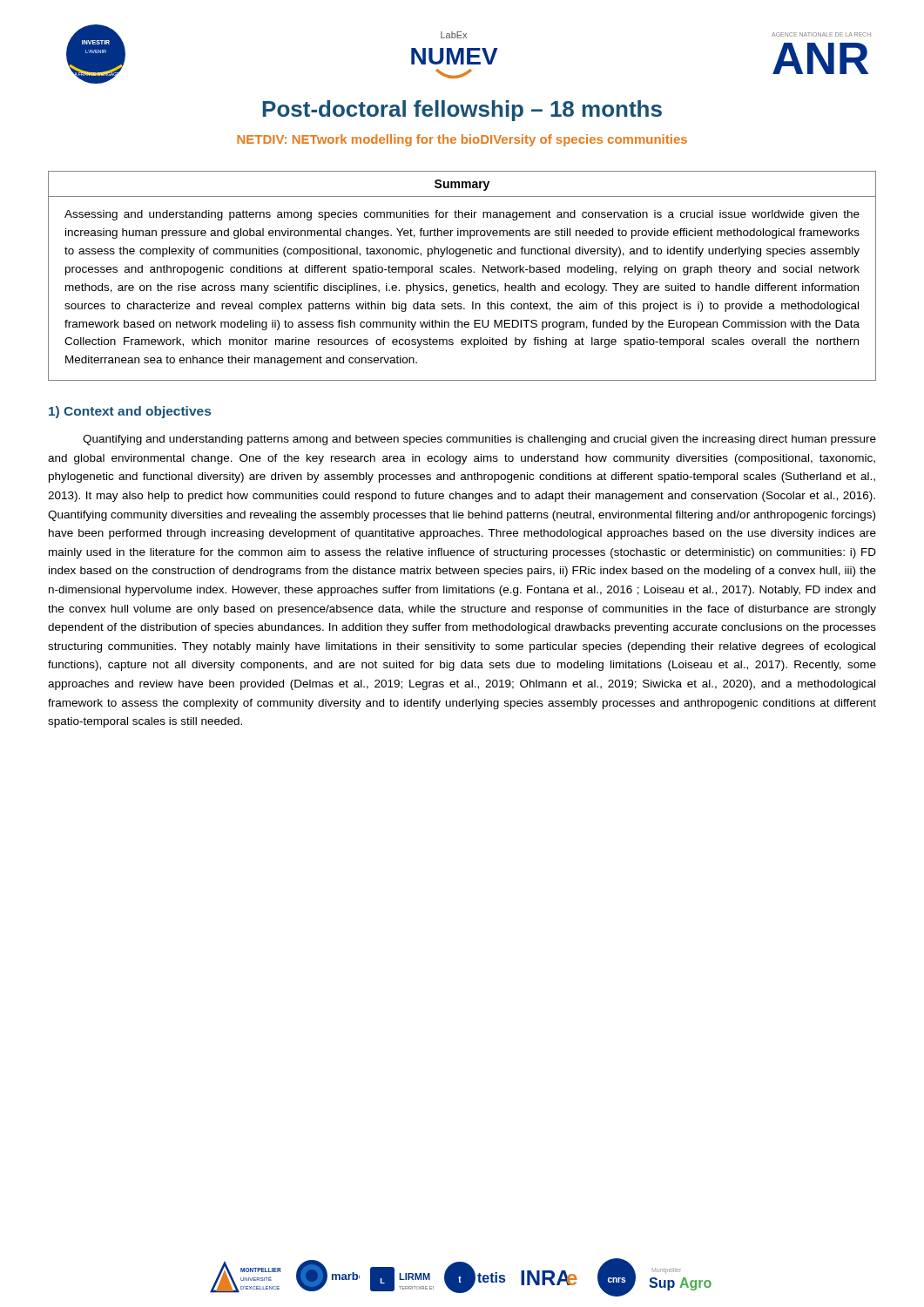Locate the region starting "1) Context and"
Viewport: 924px width, 1307px height.
(130, 411)
